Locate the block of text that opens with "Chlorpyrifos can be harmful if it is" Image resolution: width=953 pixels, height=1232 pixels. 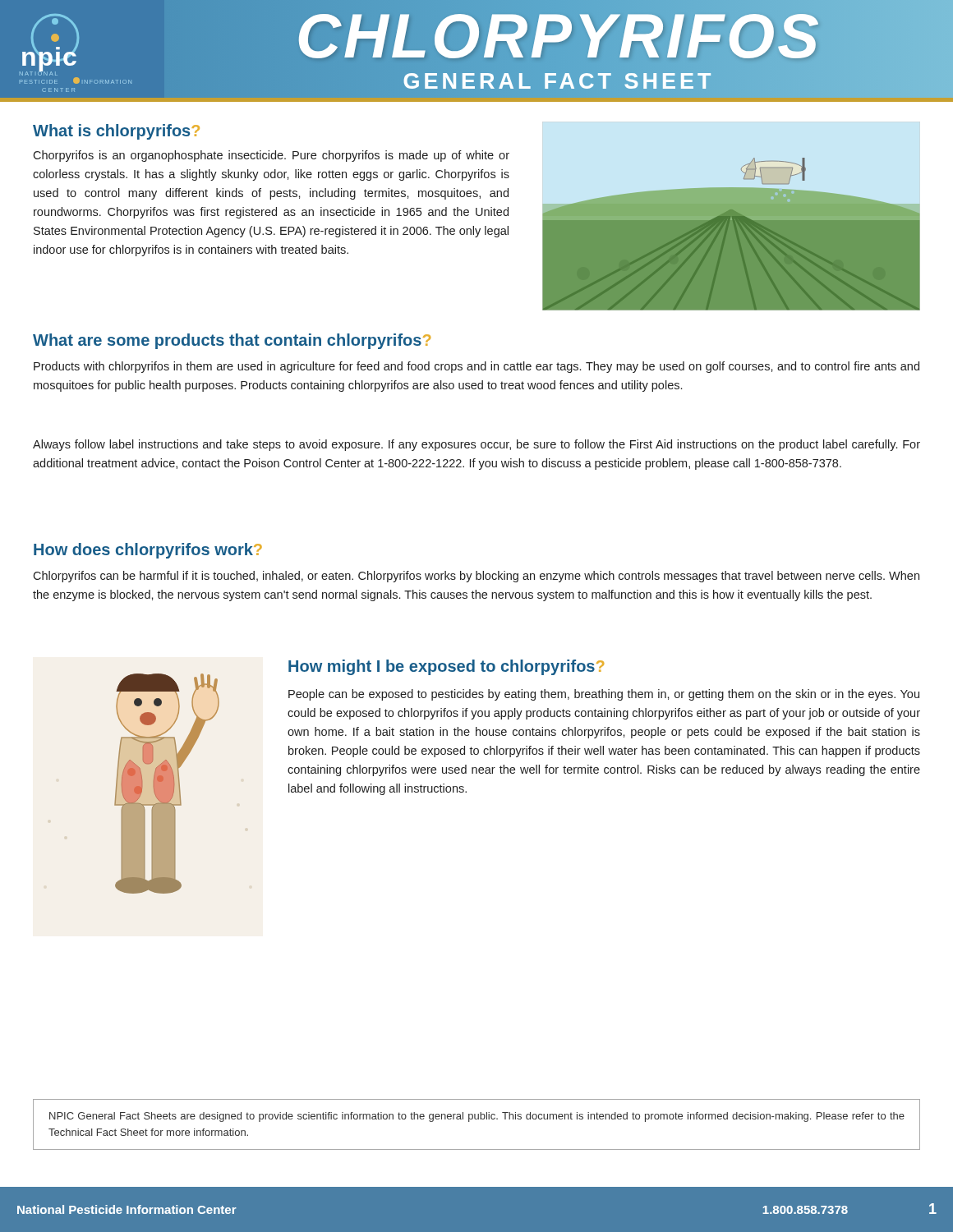tap(476, 585)
